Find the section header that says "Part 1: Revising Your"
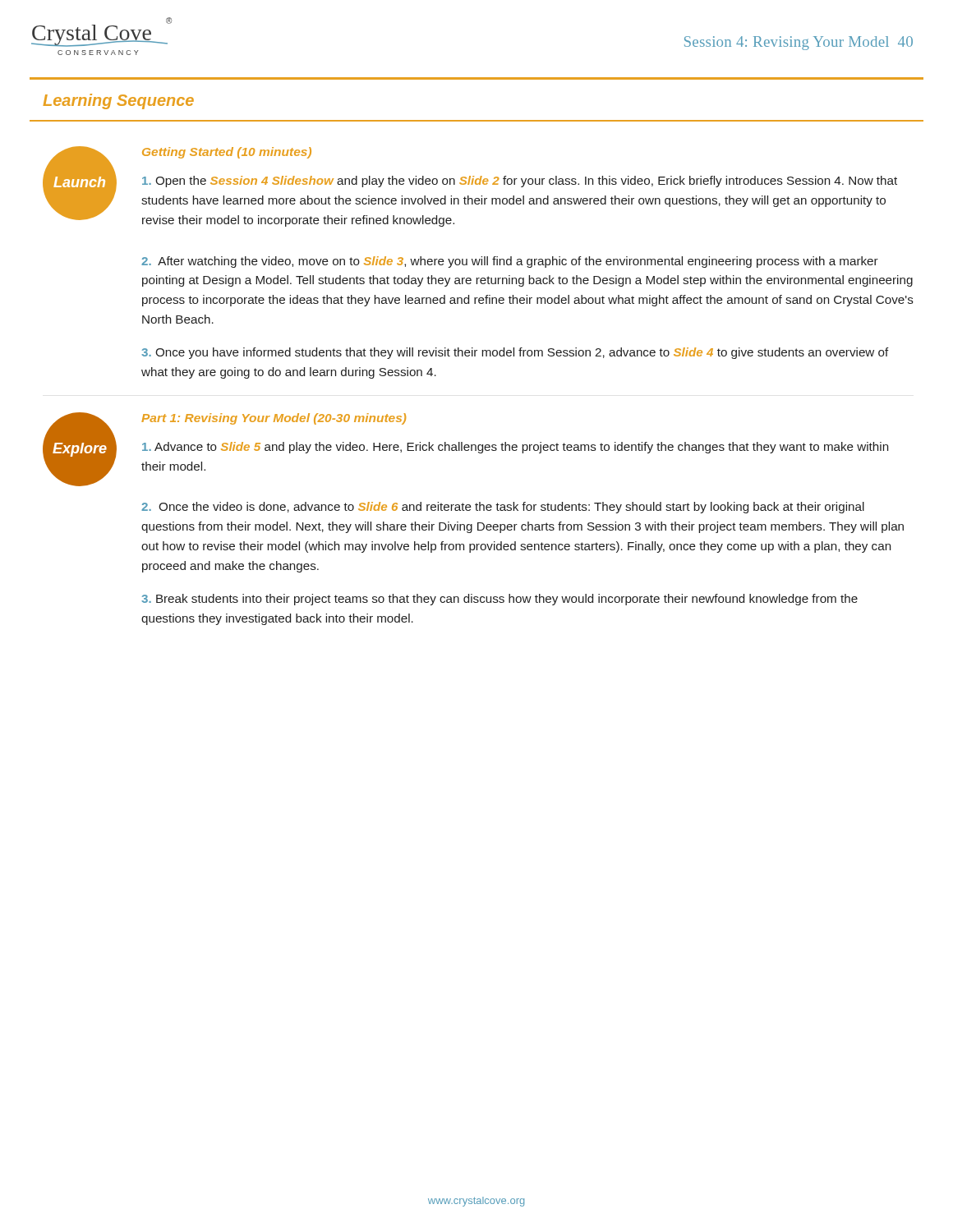Screen dimensions: 1232x953 (x=274, y=417)
